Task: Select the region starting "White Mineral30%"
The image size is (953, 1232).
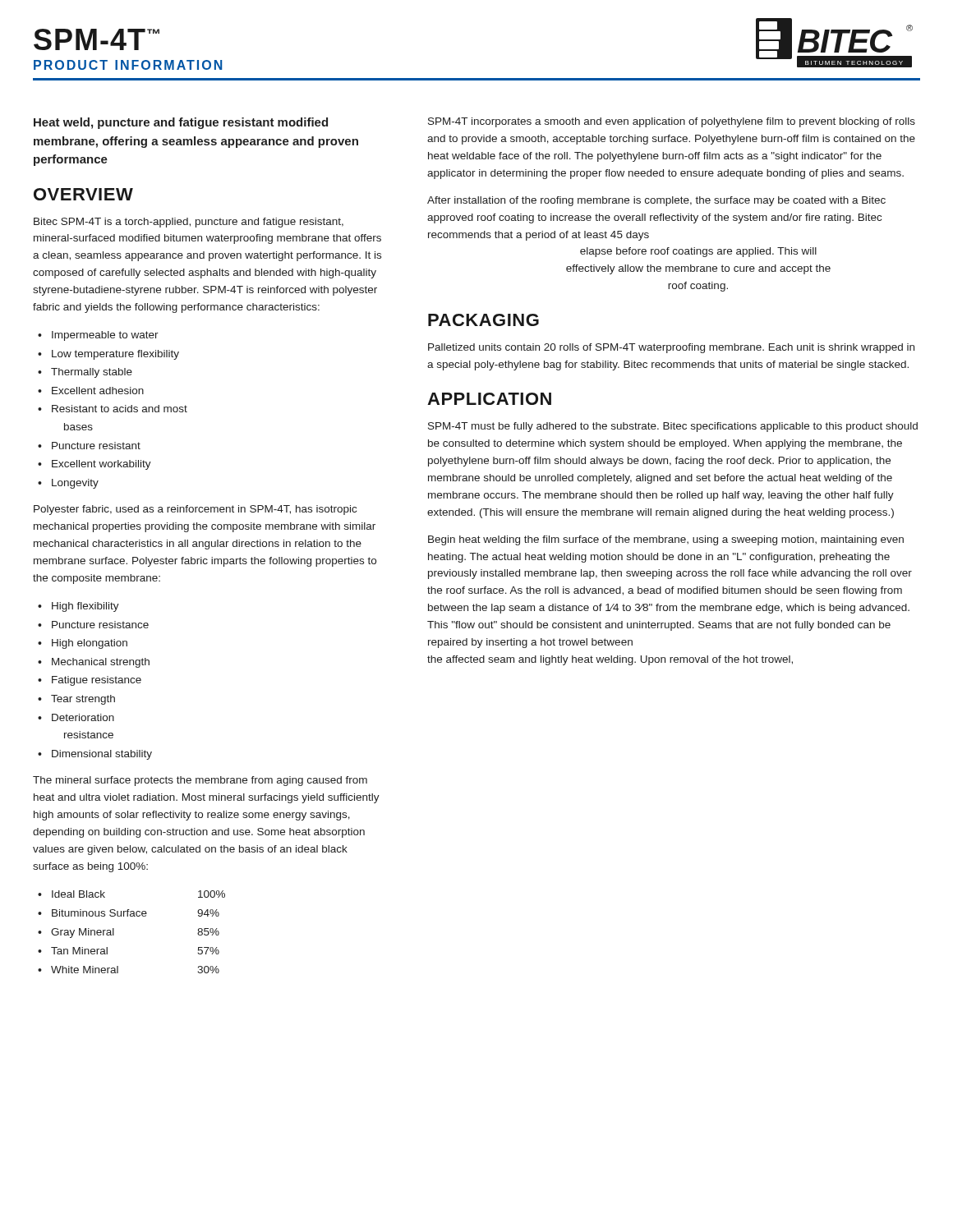Action: (87, 970)
